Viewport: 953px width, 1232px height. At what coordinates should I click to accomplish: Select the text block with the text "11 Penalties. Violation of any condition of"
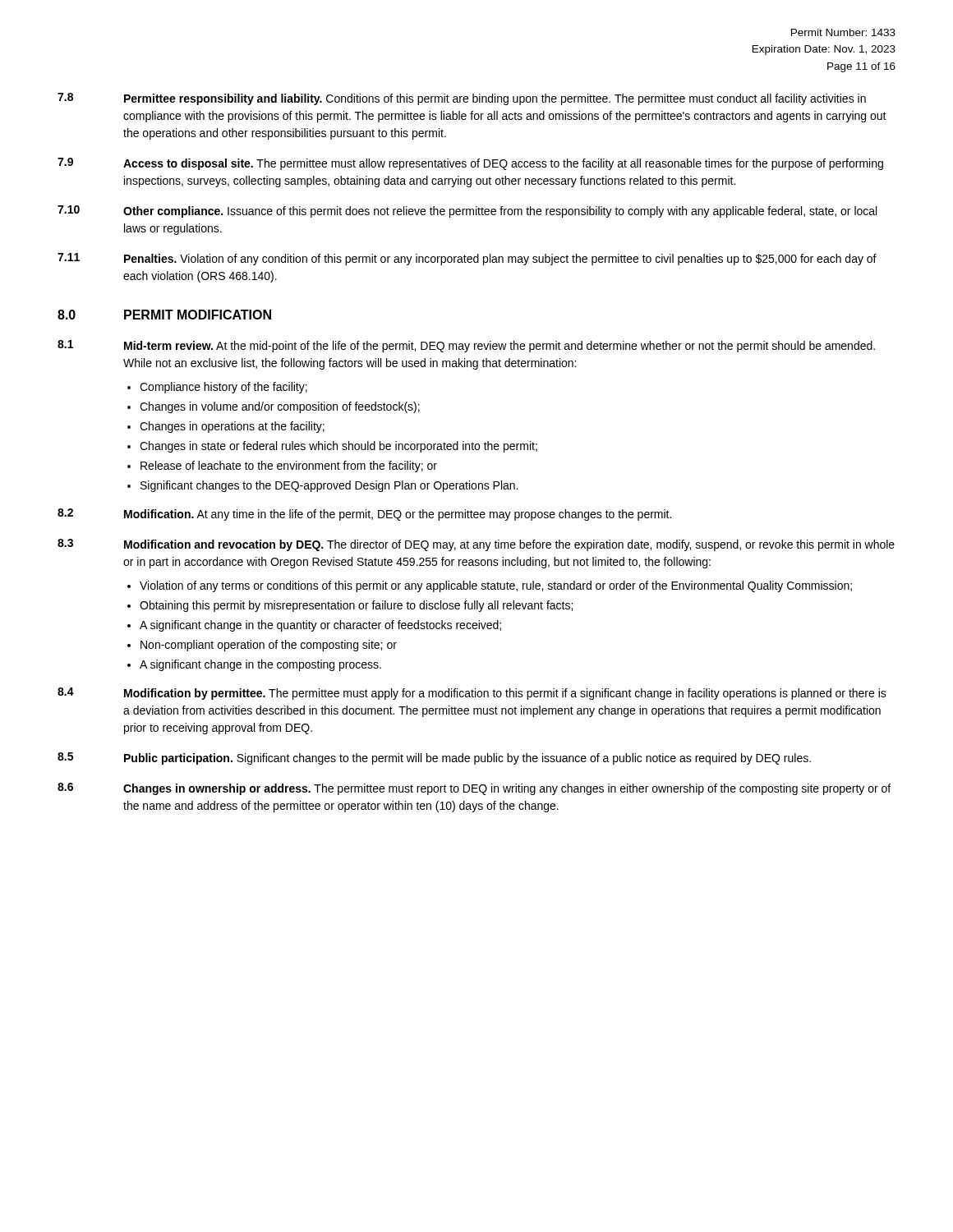[476, 268]
